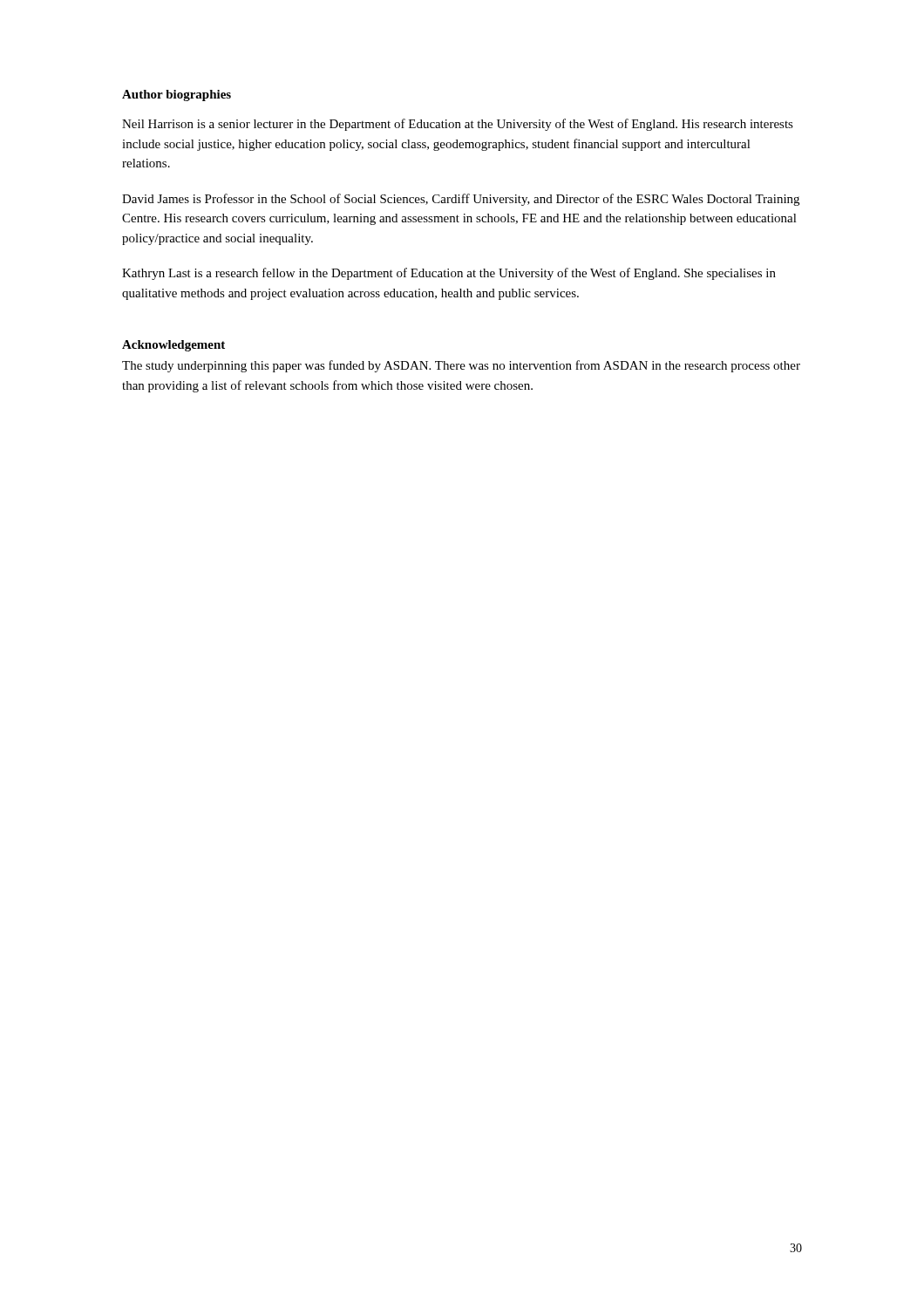Locate the block of text that opens with "Neil Harrison is"

(x=458, y=143)
